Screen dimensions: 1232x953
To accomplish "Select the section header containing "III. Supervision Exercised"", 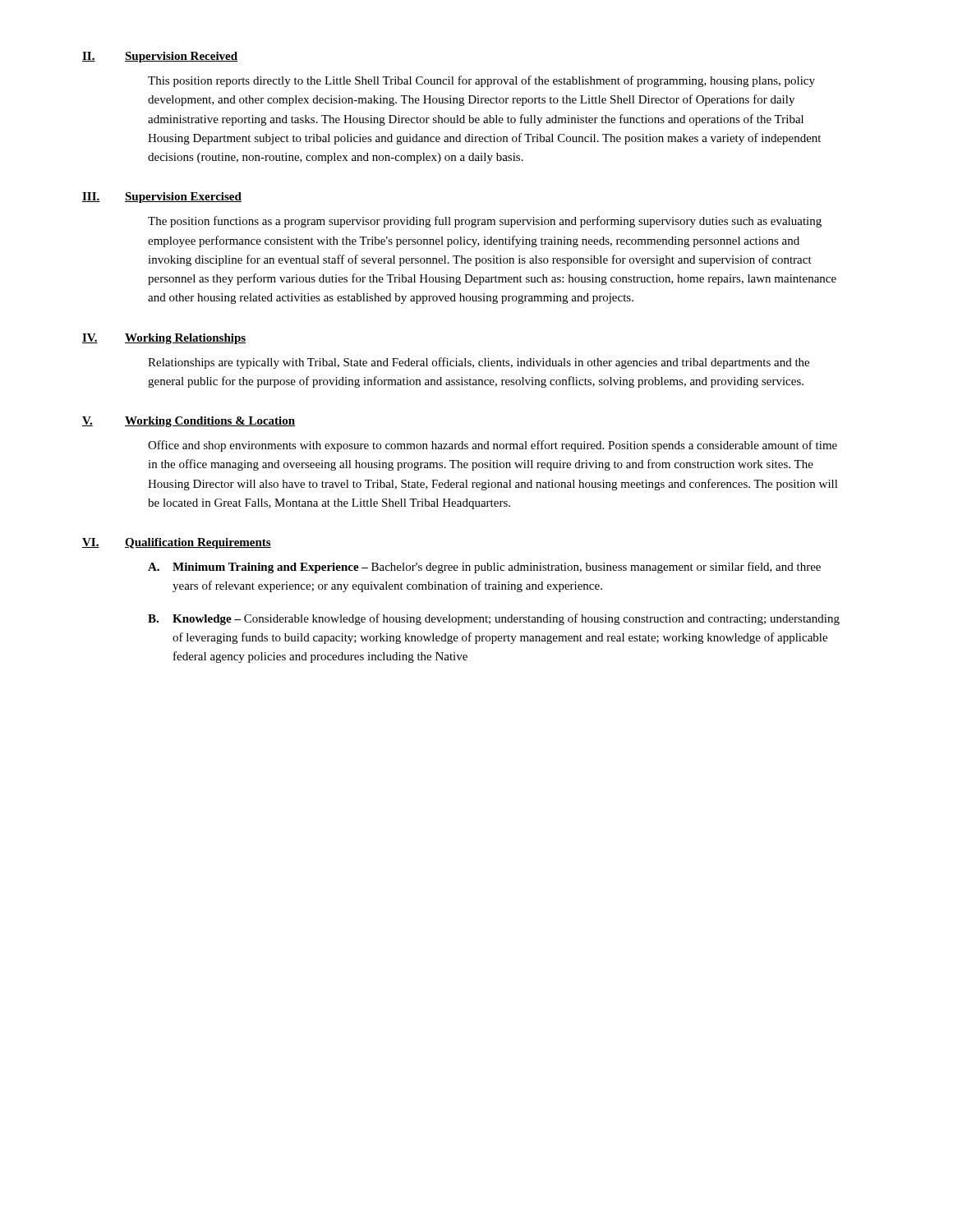I will (x=162, y=197).
